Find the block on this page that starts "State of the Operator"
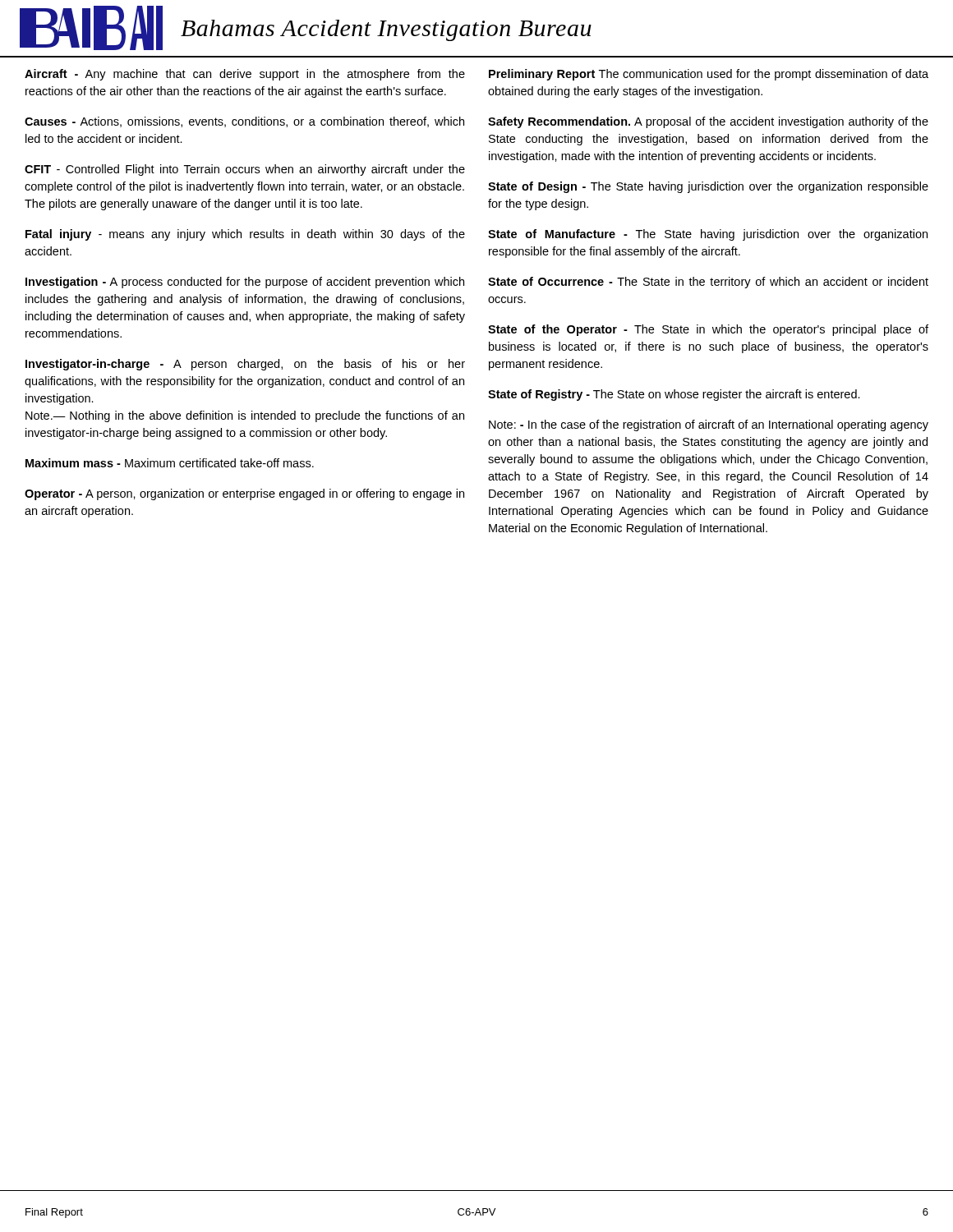The image size is (953, 1232). point(708,347)
